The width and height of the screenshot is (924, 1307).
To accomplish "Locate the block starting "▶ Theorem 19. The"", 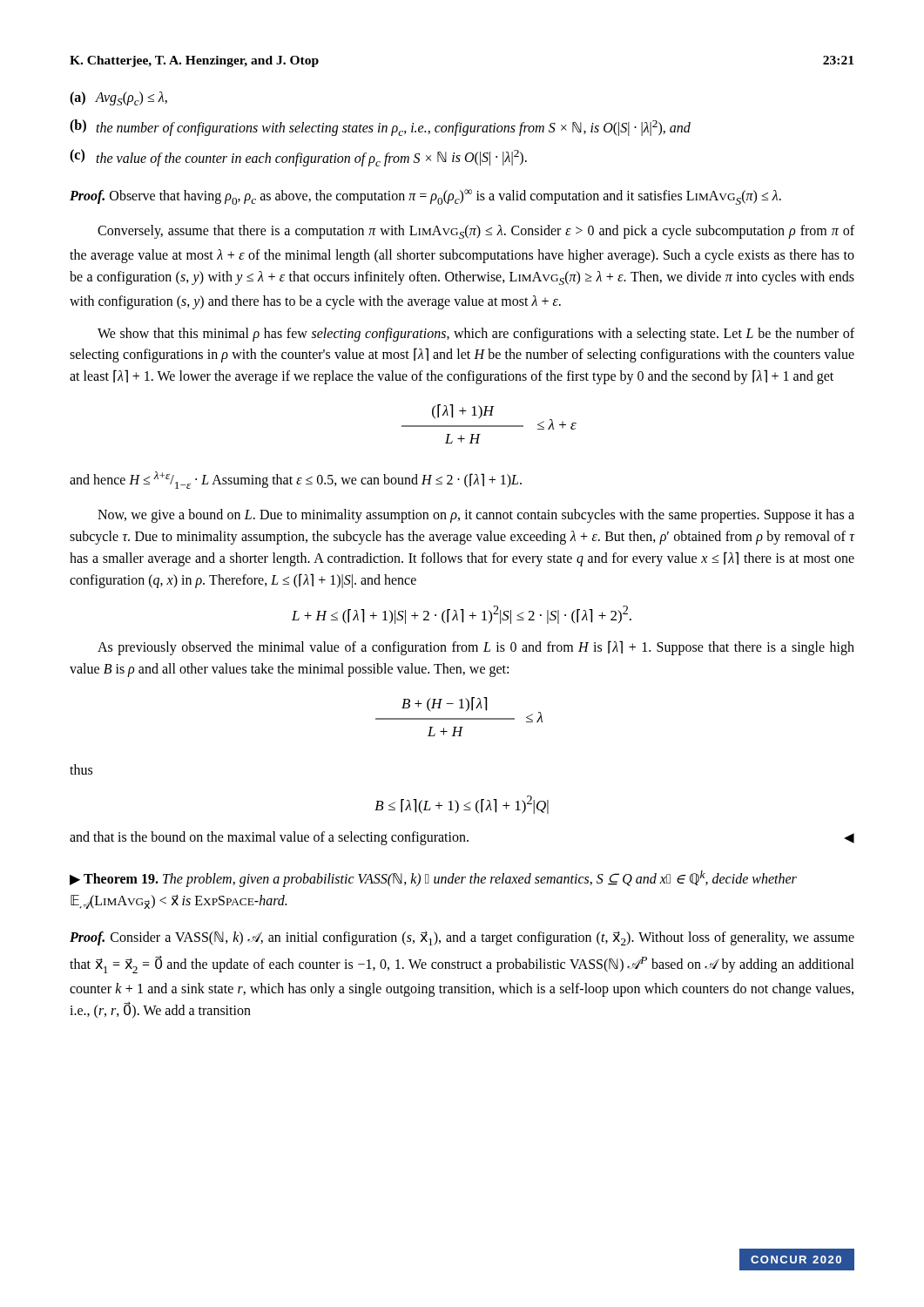I will click(433, 890).
